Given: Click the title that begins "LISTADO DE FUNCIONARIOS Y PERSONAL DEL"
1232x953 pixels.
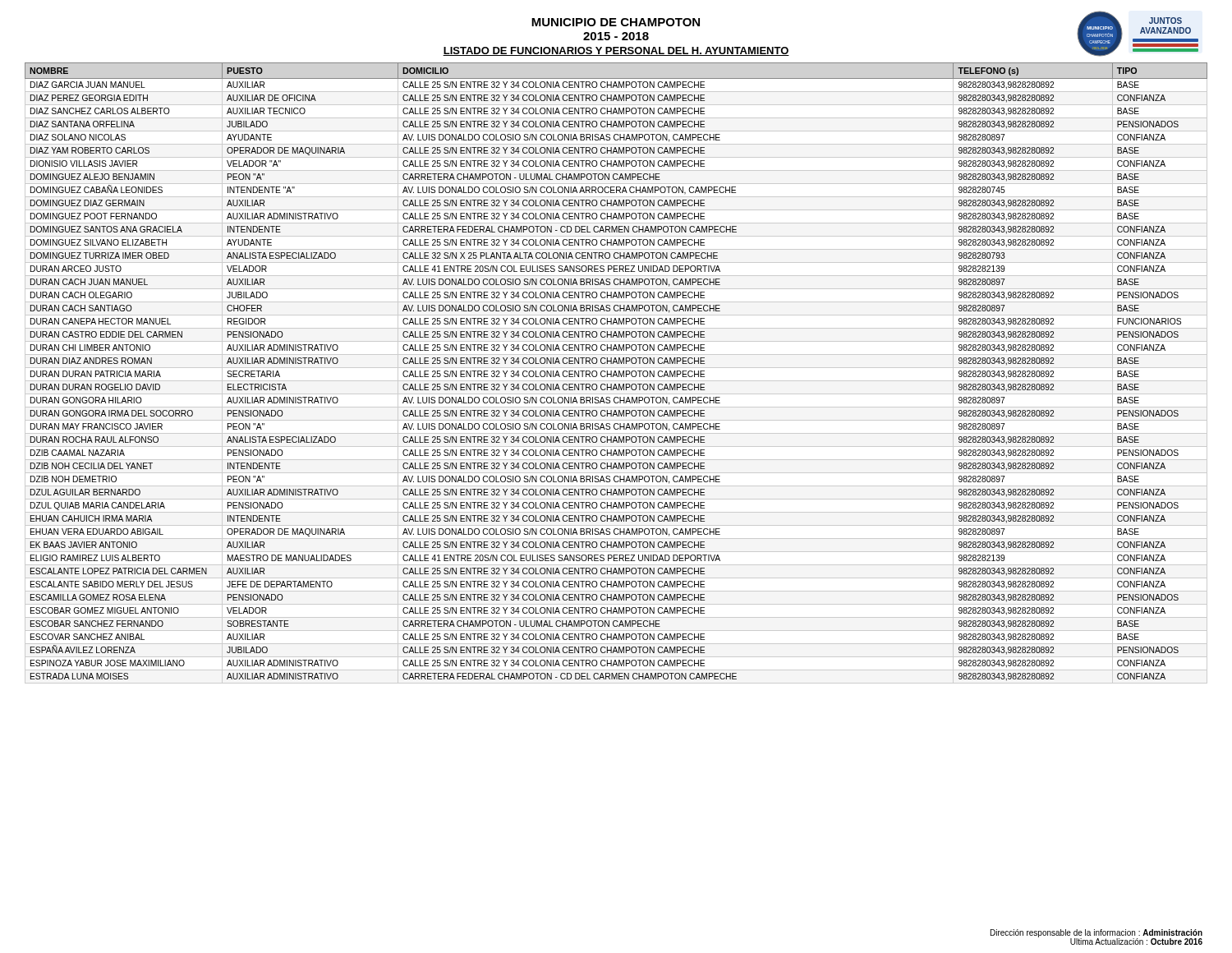Looking at the screenshot, I should [x=616, y=51].
